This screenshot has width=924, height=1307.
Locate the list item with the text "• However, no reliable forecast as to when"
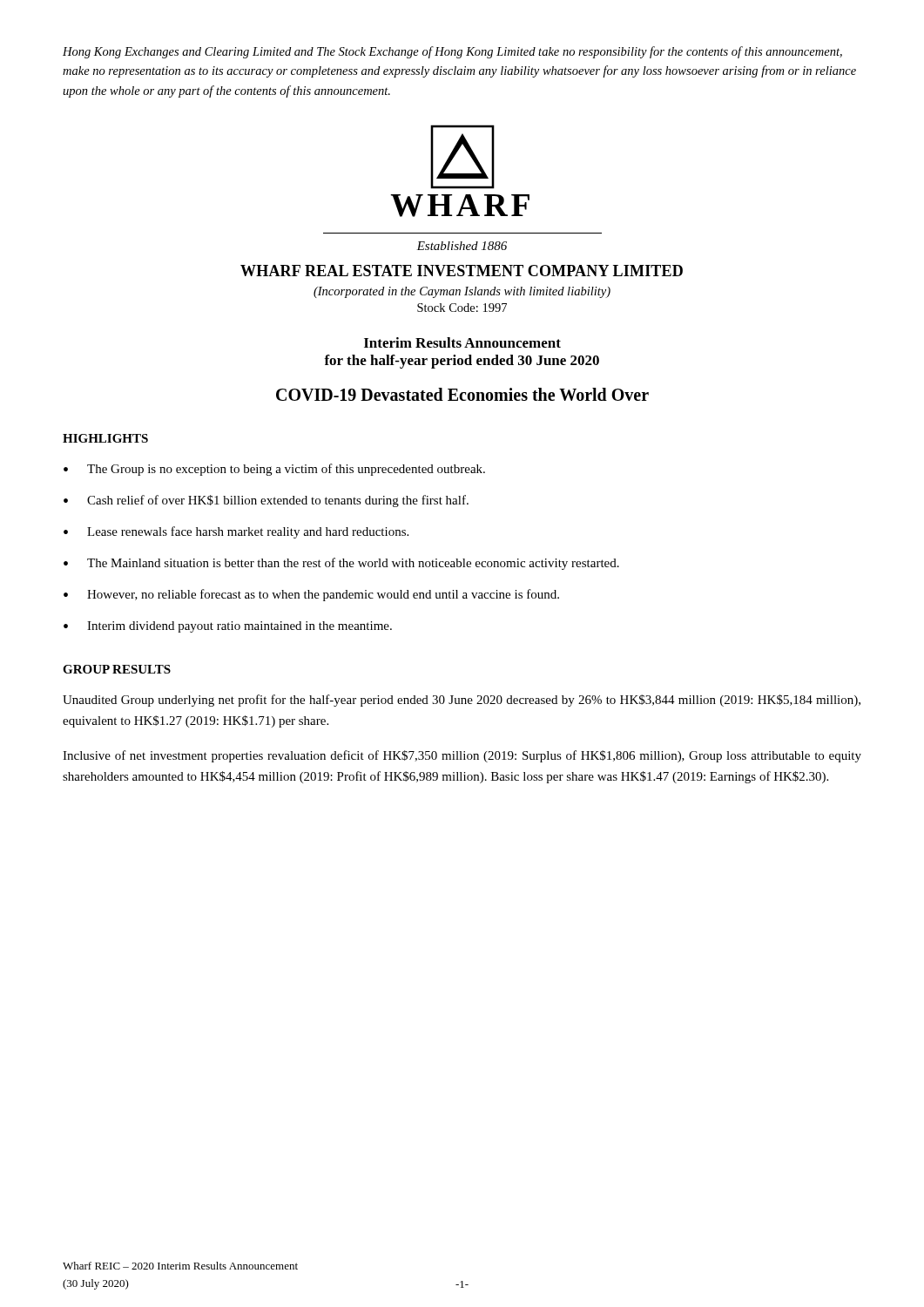311,595
